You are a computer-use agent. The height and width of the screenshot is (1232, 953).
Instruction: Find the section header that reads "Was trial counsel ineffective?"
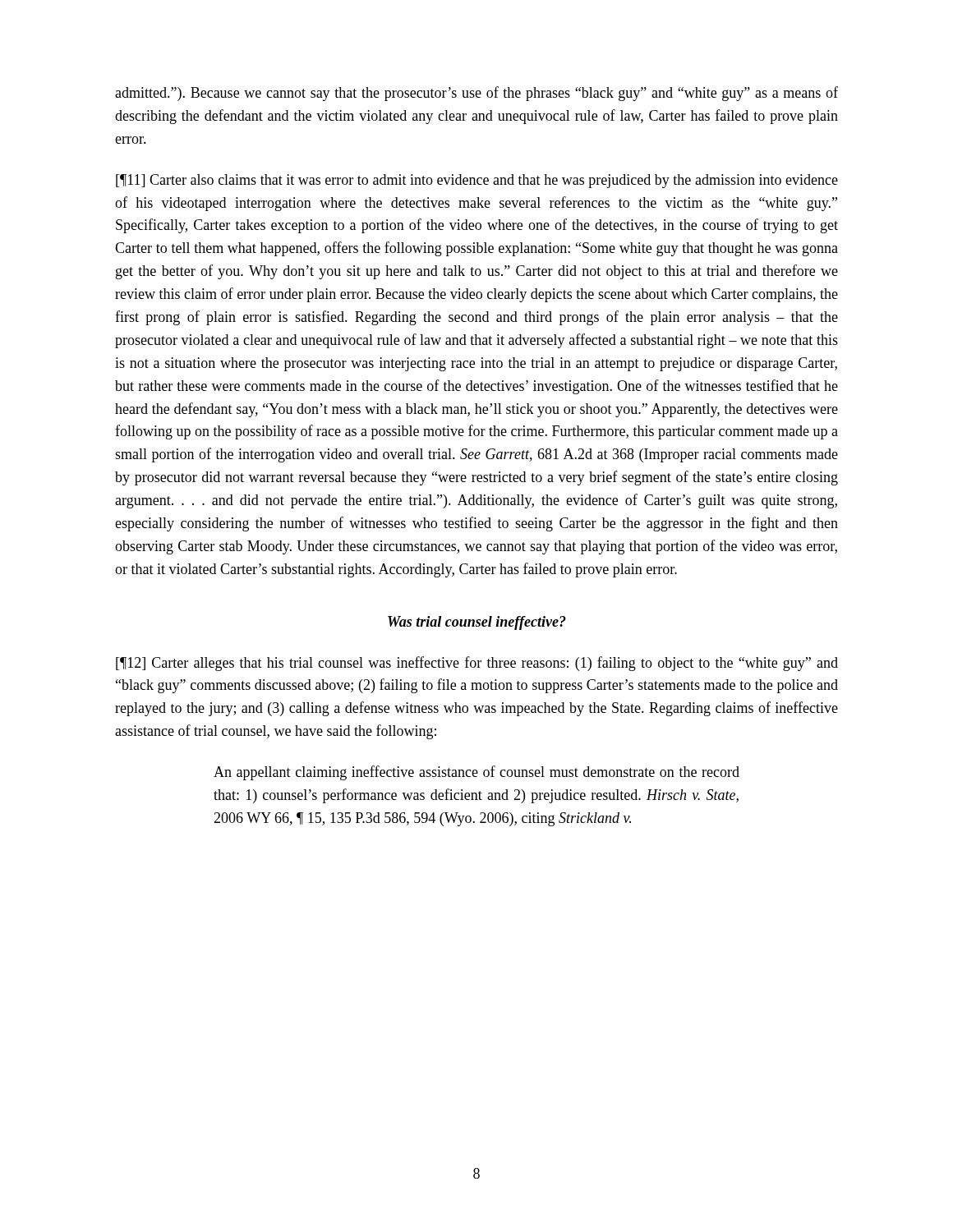point(476,621)
